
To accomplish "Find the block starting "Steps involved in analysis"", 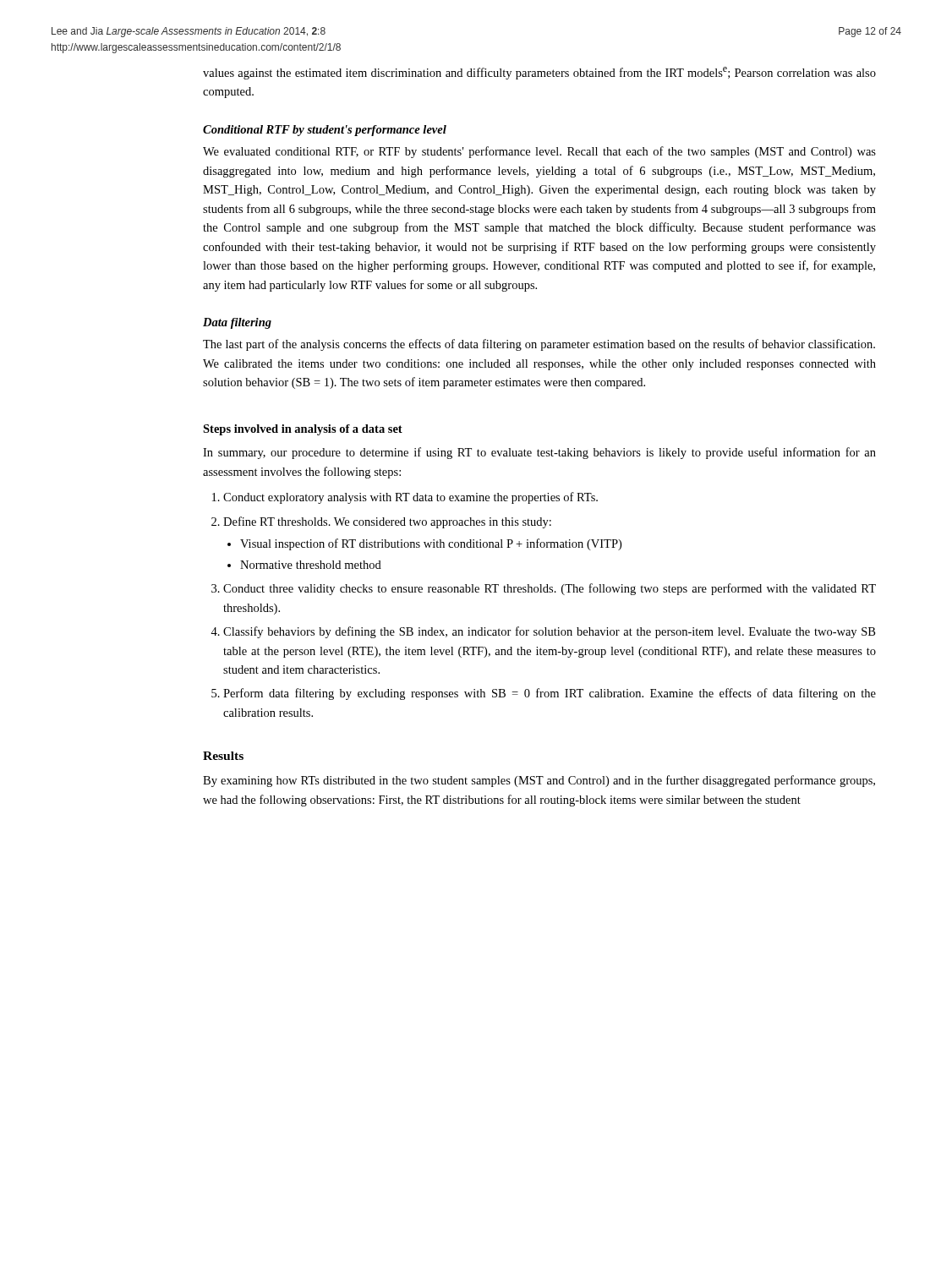I will 302,428.
